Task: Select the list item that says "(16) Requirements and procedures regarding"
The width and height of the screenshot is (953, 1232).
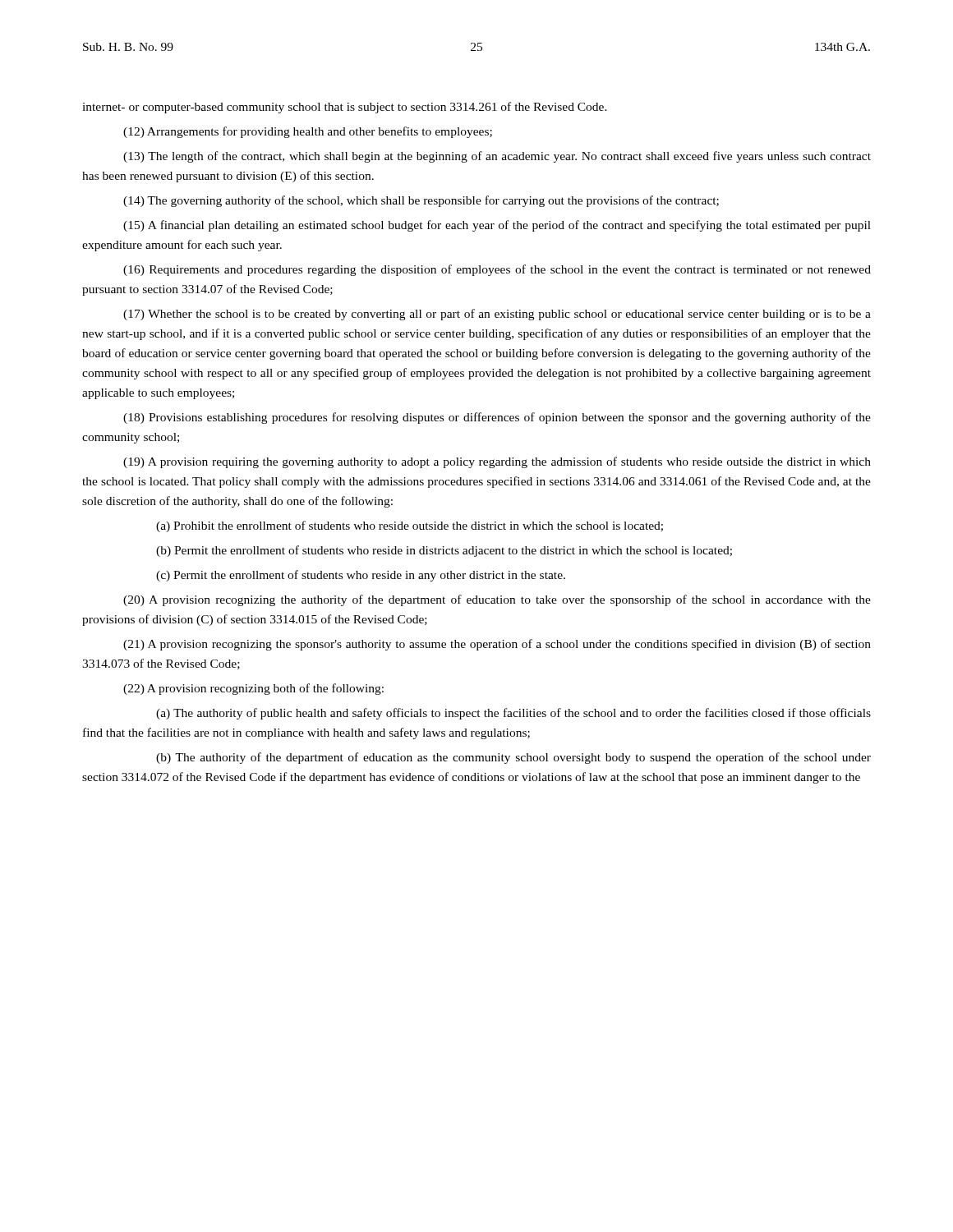Action: [476, 279]
